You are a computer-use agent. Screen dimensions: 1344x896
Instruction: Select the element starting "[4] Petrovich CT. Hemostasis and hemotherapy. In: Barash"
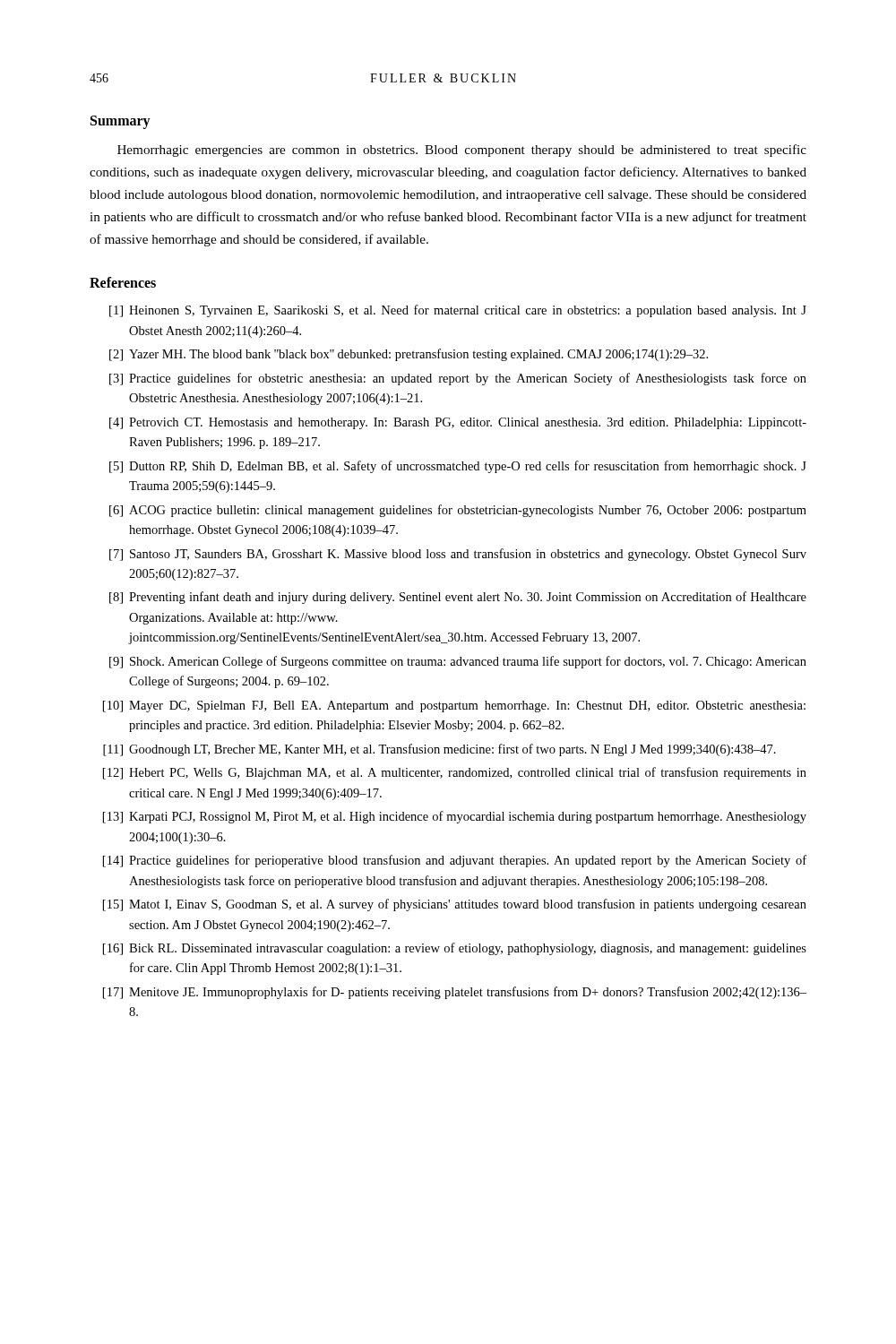click(448, 432)
